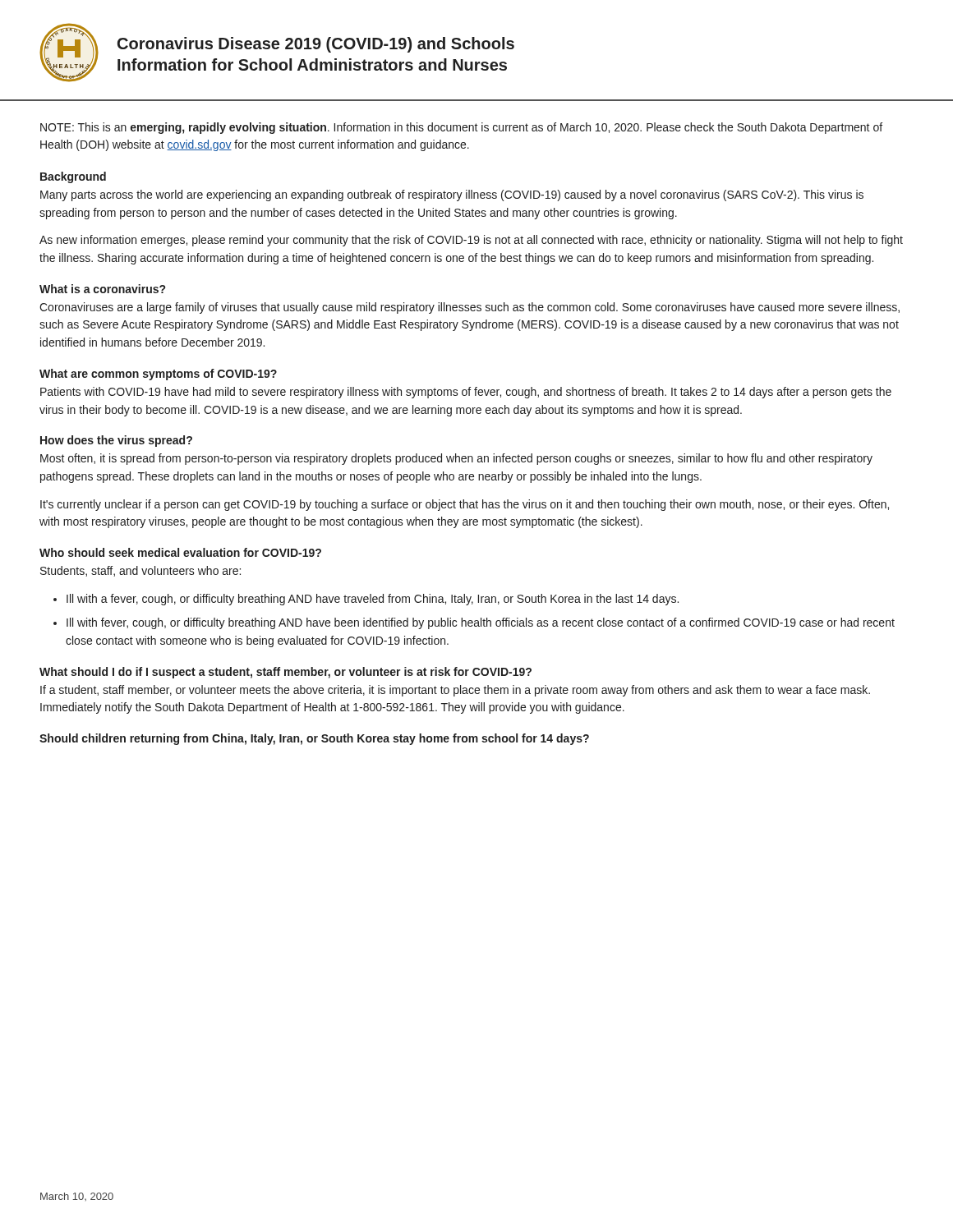Viewport: 953px width, 1232px height.
Task: Point to the text block starting "Coronavirus Disease 2019 (COVID-19) and Schools"
Action: coord(515,54)
